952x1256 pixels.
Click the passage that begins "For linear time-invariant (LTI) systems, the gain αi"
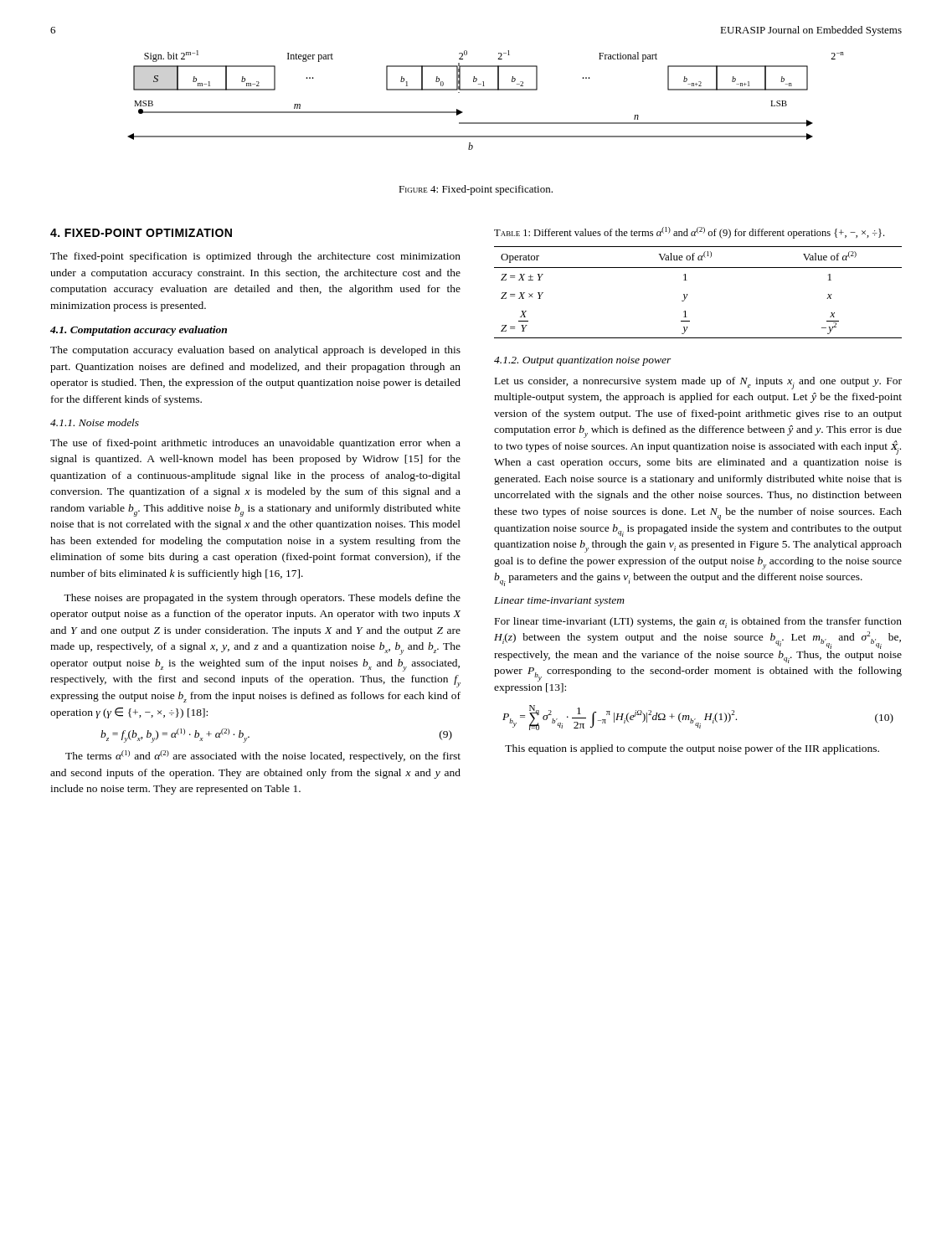pos(698,654)
